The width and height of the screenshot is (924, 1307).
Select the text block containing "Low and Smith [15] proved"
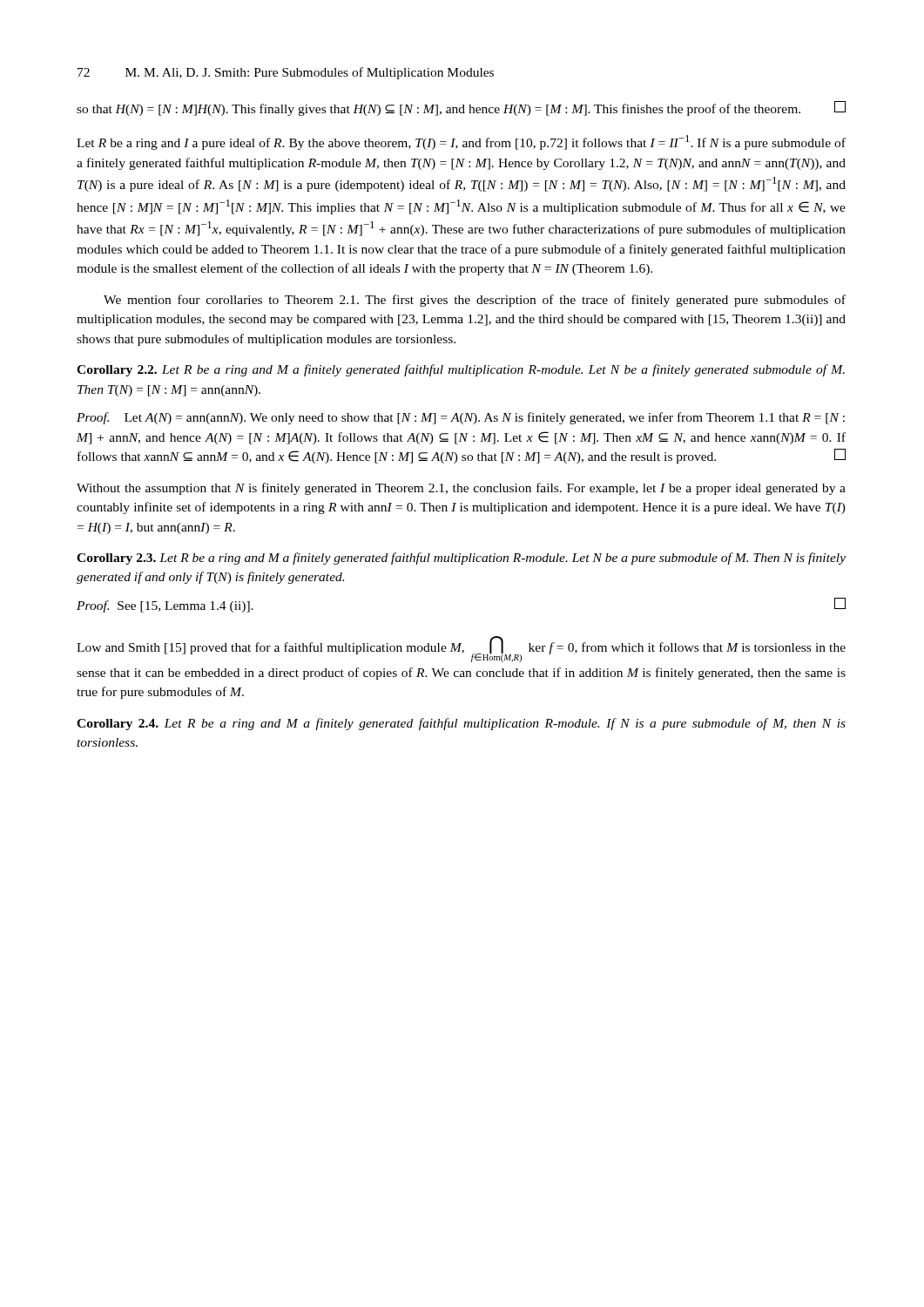point(461,667)
